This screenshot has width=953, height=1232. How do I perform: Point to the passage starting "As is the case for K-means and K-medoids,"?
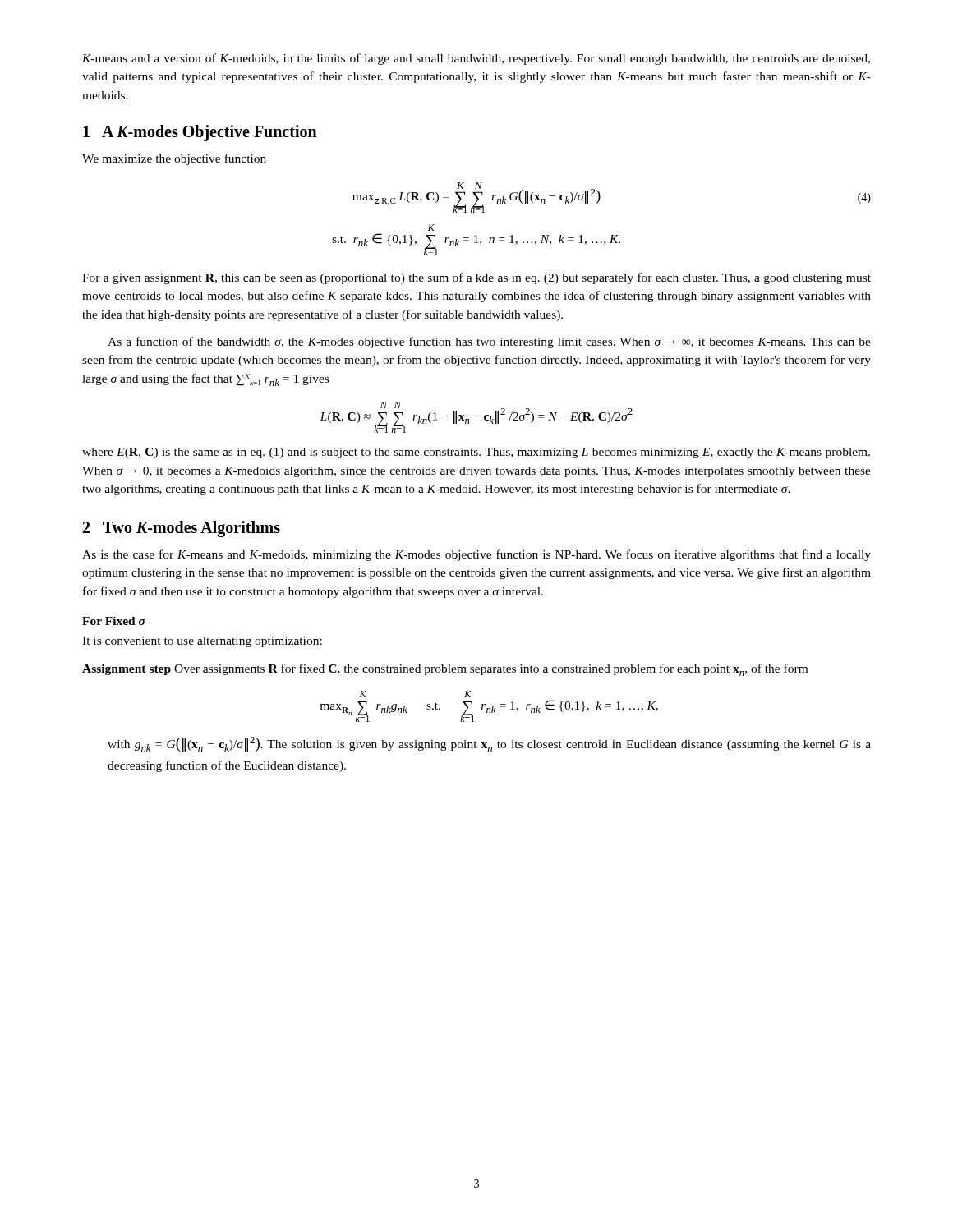pyautogui.click(x=476, y=573)
